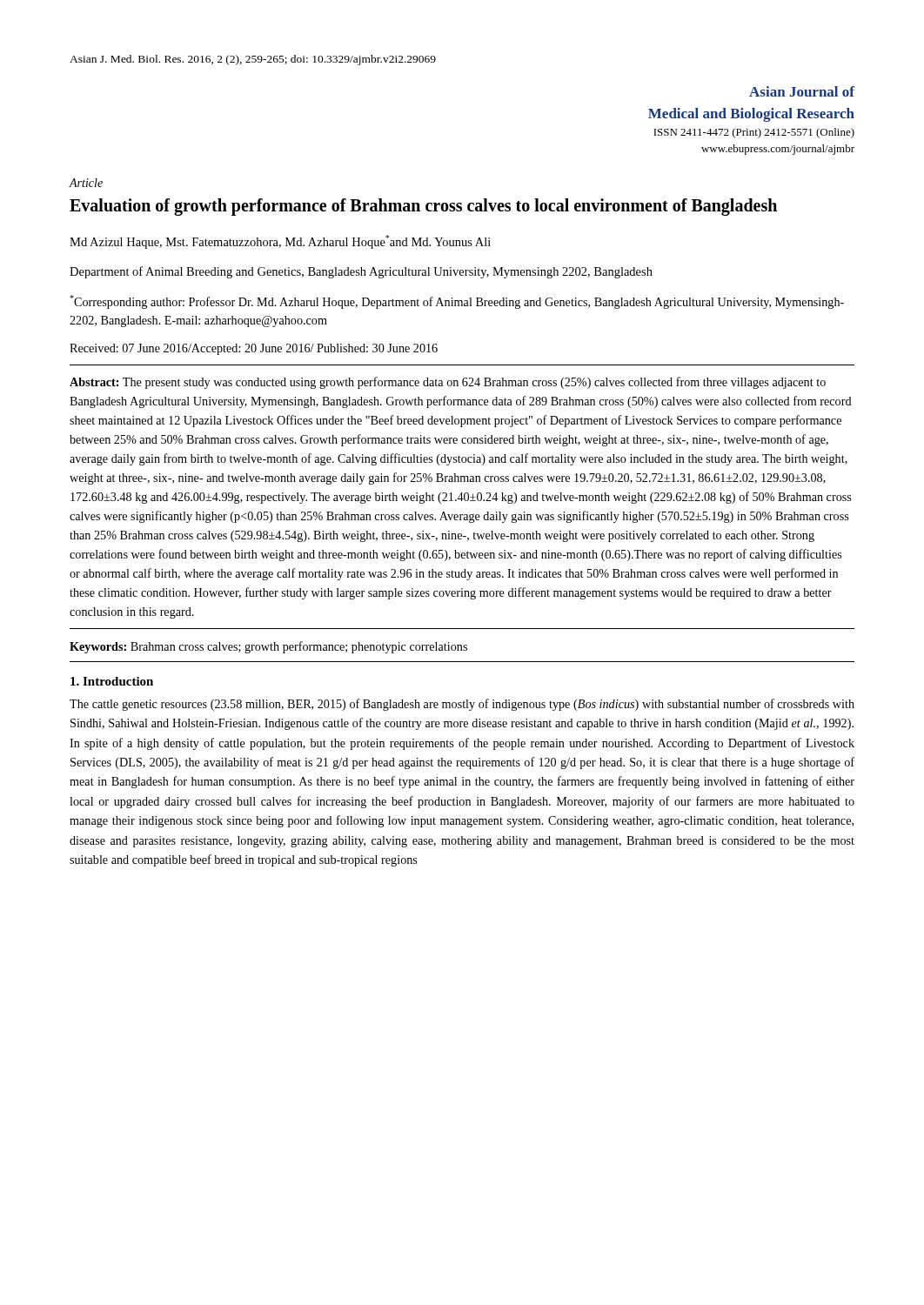Select the text block with the text "Md Azizul Haque, Mst."
Screen dimensions: 1305x924
pyautogui.click(x=280, y=241)
